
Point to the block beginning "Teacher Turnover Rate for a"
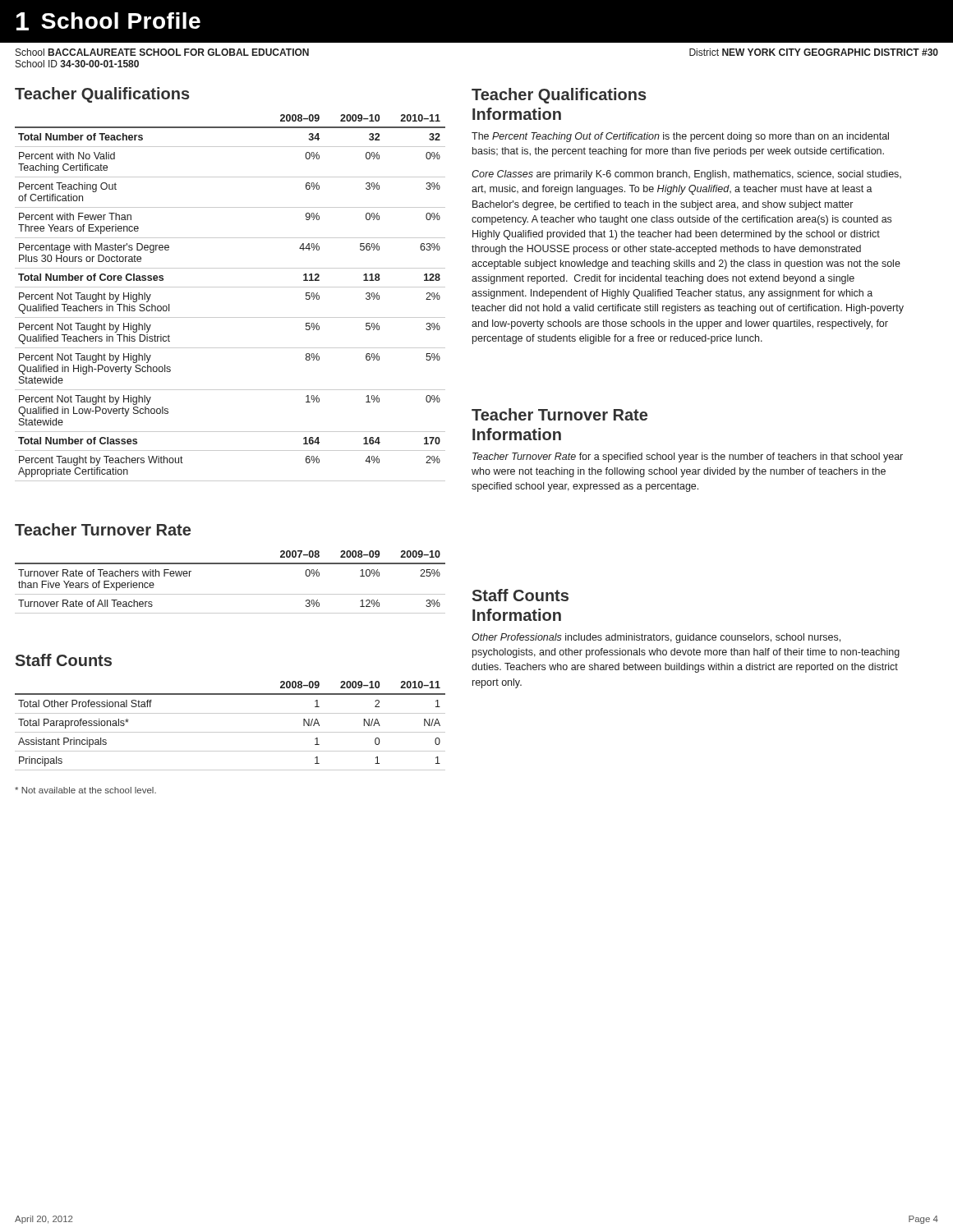[x=687, y=471]
